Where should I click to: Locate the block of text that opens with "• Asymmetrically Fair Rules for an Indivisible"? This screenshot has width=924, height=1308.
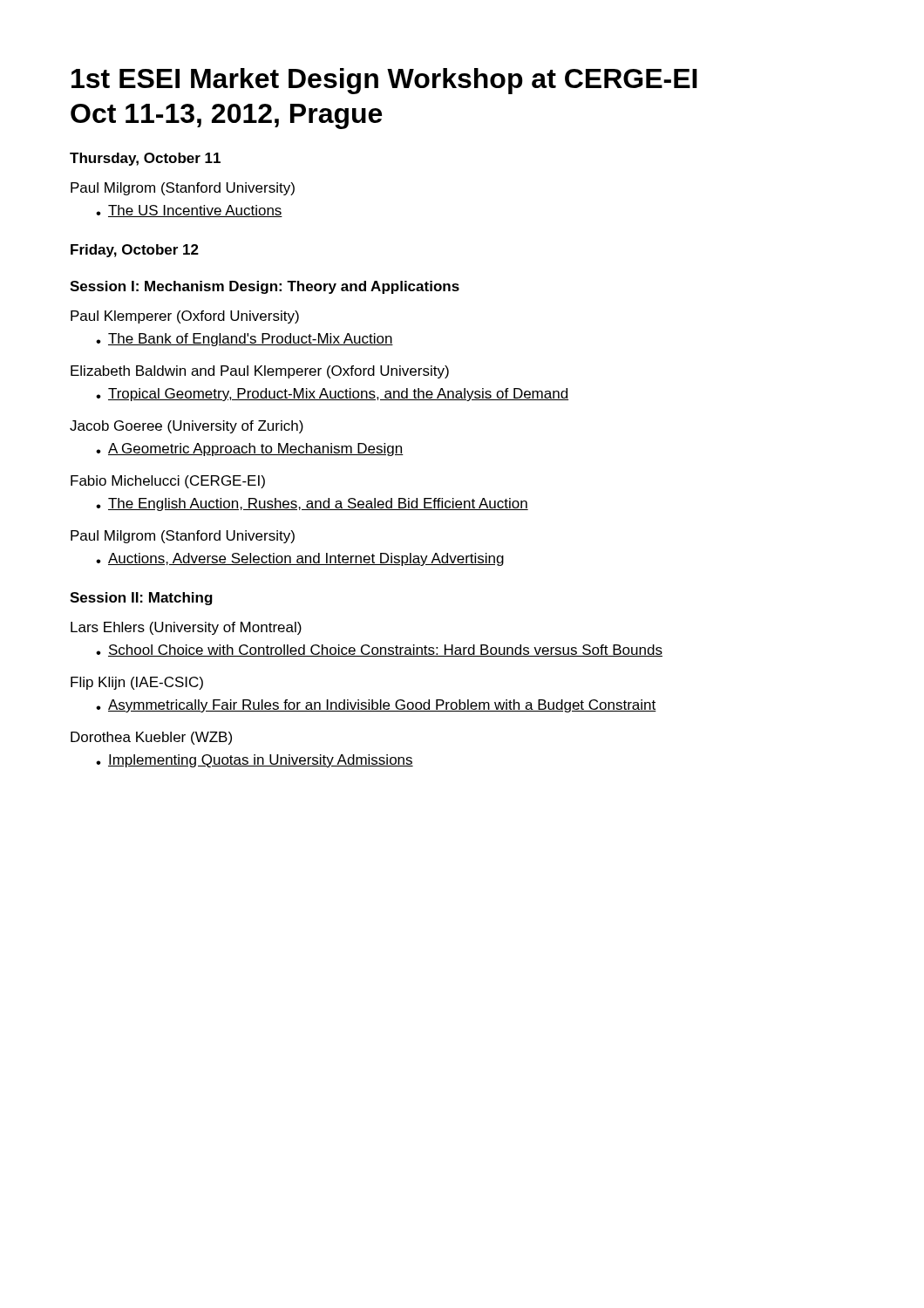[x=376, y=707]
